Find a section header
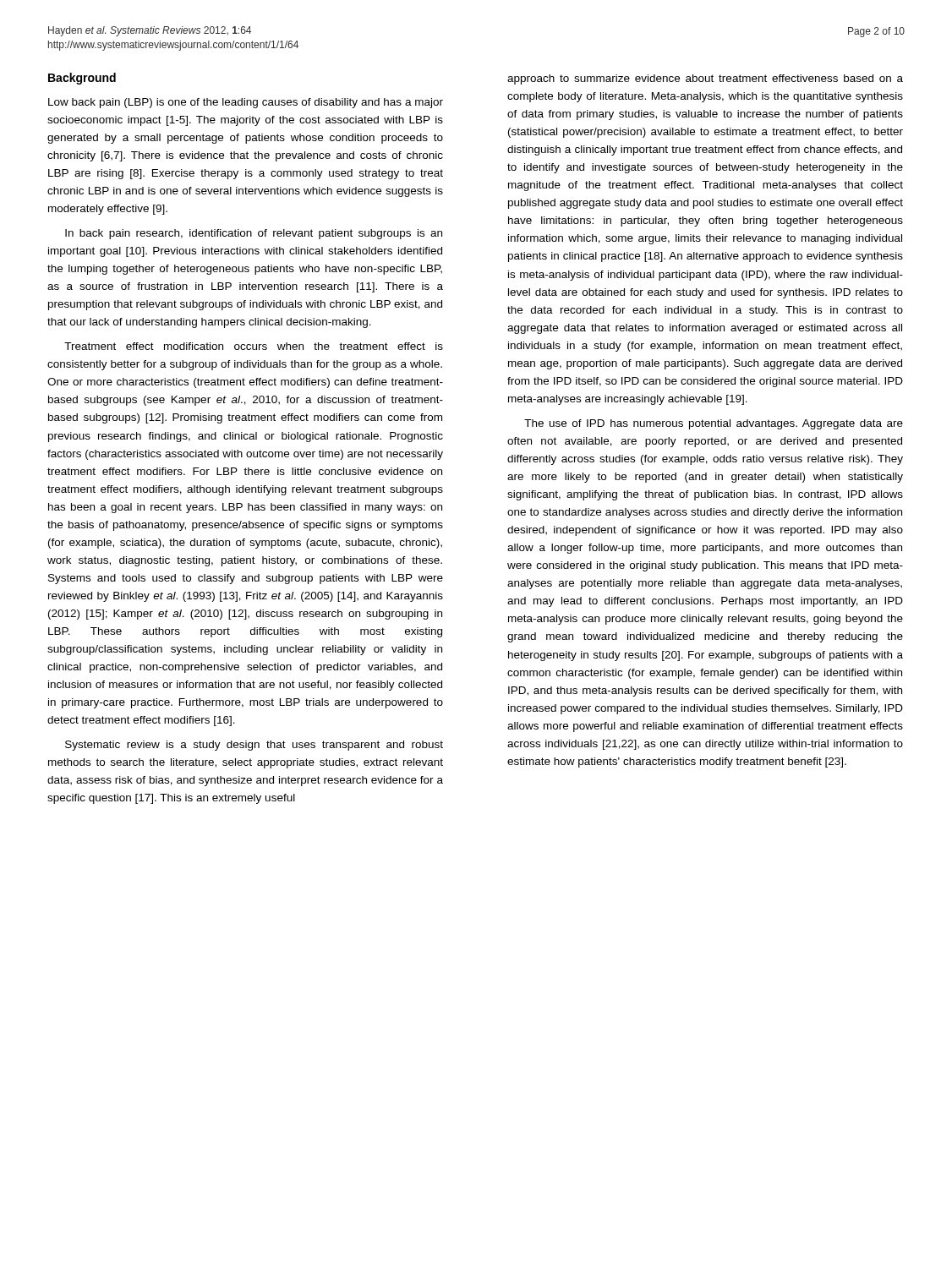This screenshot has width=952, height=1268. 82,78
